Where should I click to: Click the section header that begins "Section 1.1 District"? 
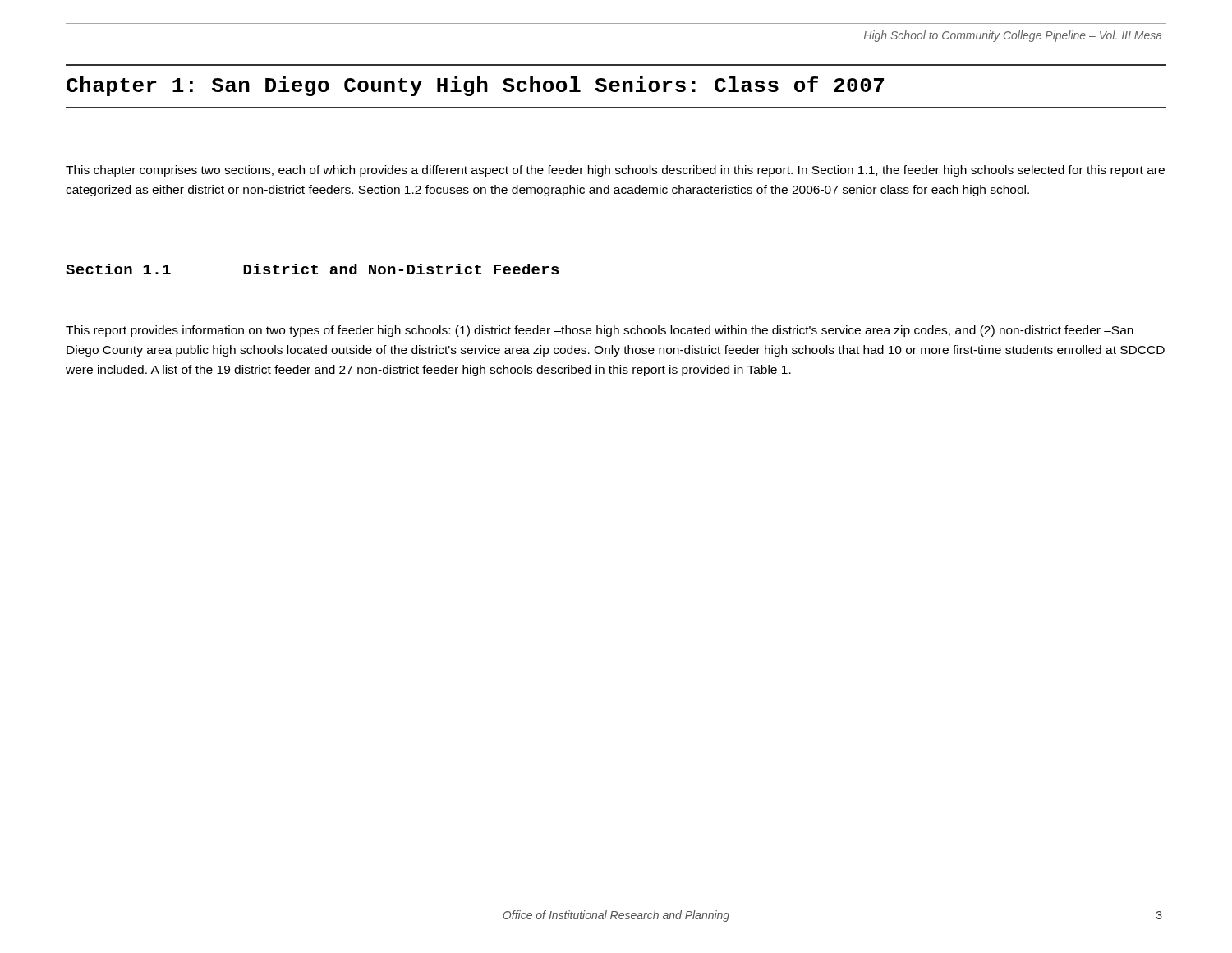click(x=312, y=269)
